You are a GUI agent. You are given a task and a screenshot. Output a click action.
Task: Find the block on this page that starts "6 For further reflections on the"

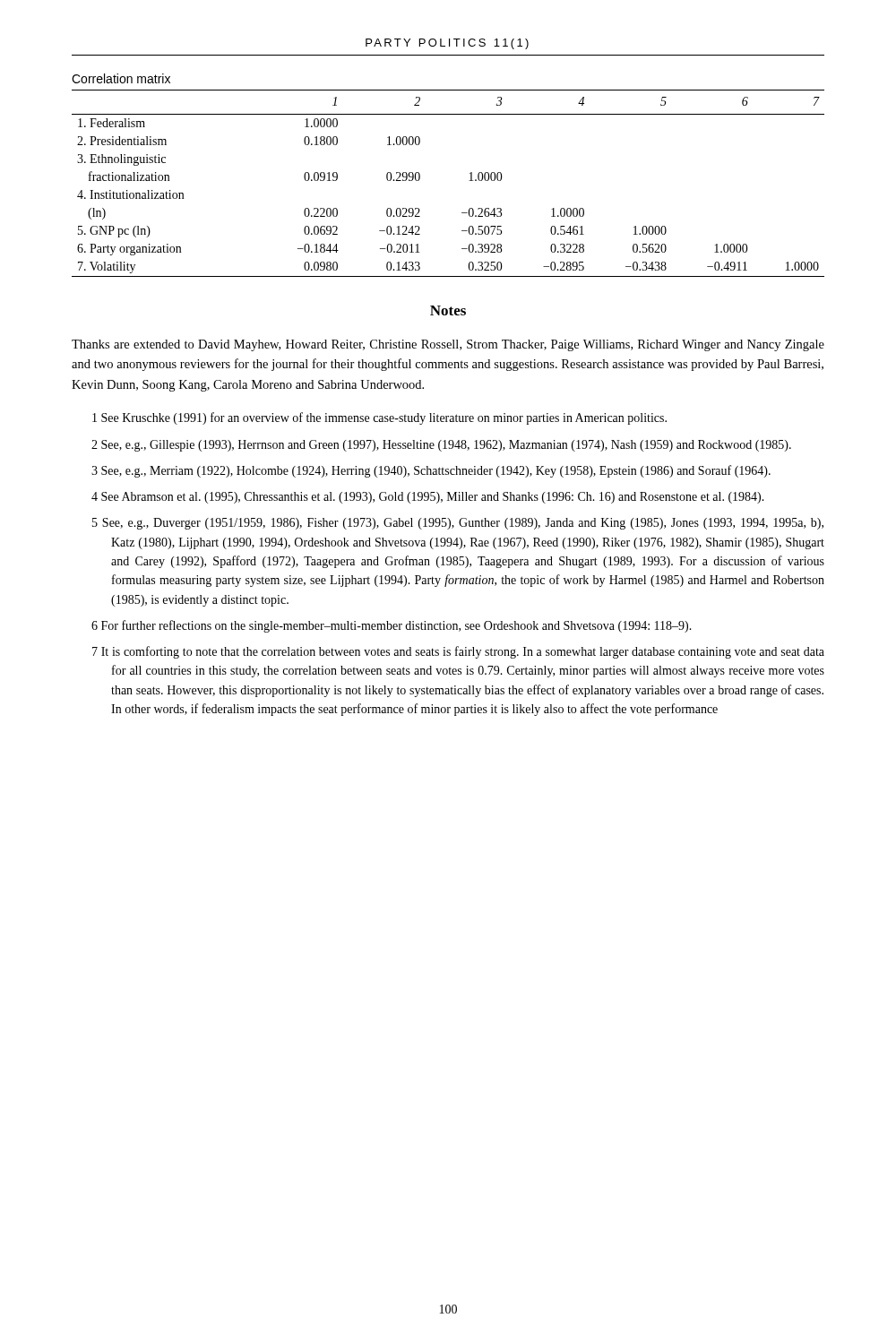coord(392,626)
